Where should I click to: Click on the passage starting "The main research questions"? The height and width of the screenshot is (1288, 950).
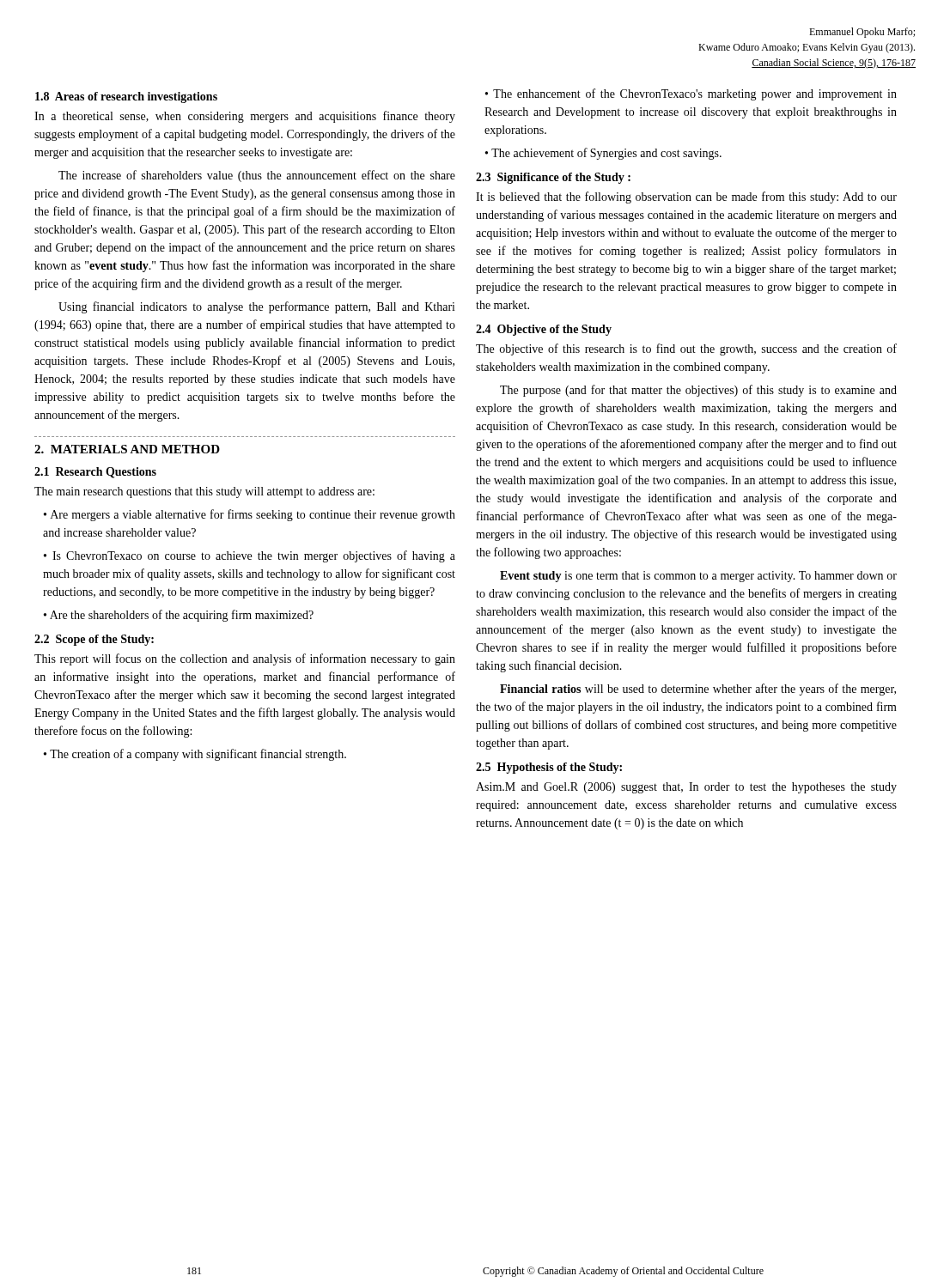coord(245,492)
